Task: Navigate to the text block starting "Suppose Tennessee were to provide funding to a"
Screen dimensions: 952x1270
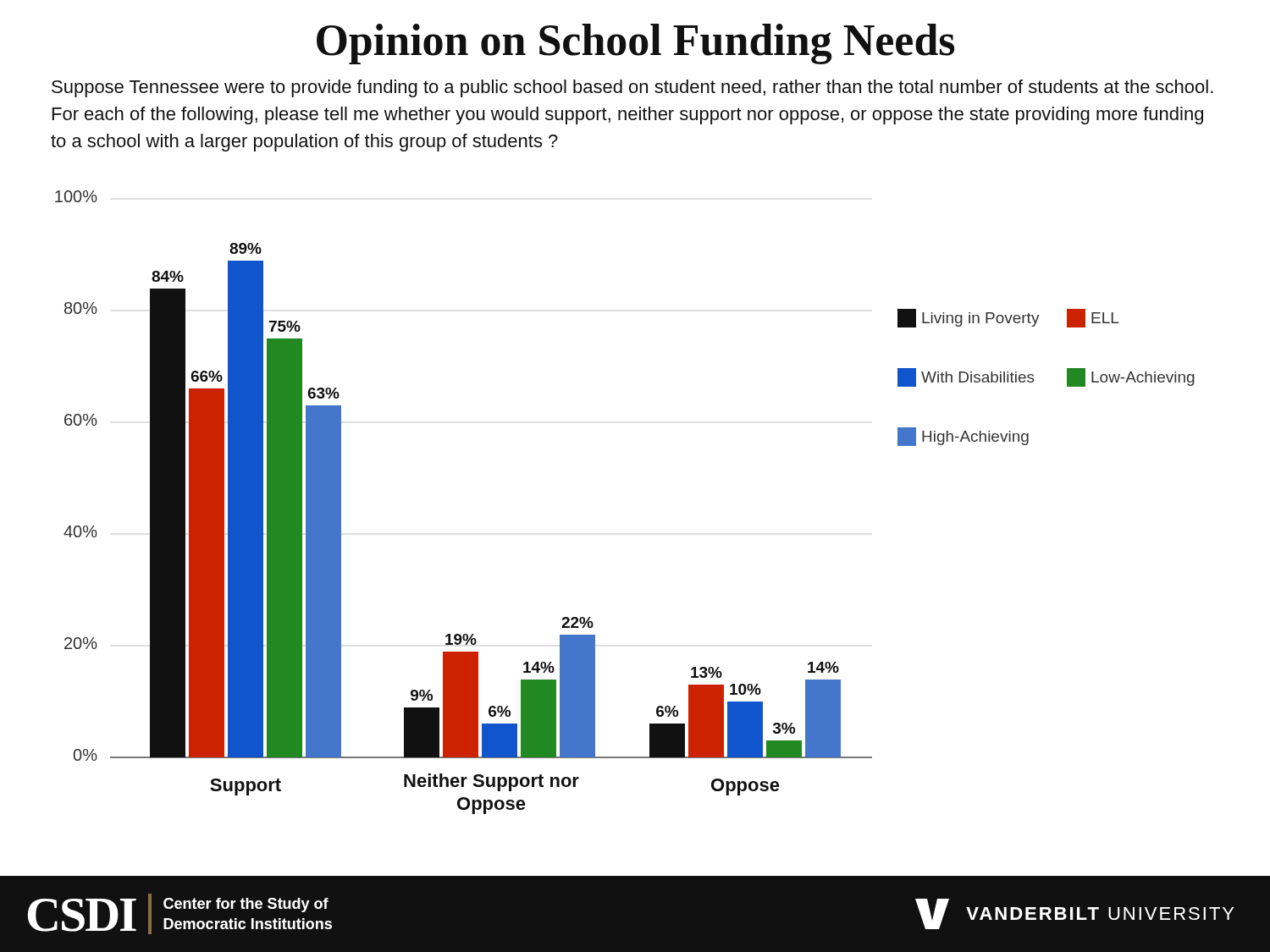Action: [x=633, y=114]
